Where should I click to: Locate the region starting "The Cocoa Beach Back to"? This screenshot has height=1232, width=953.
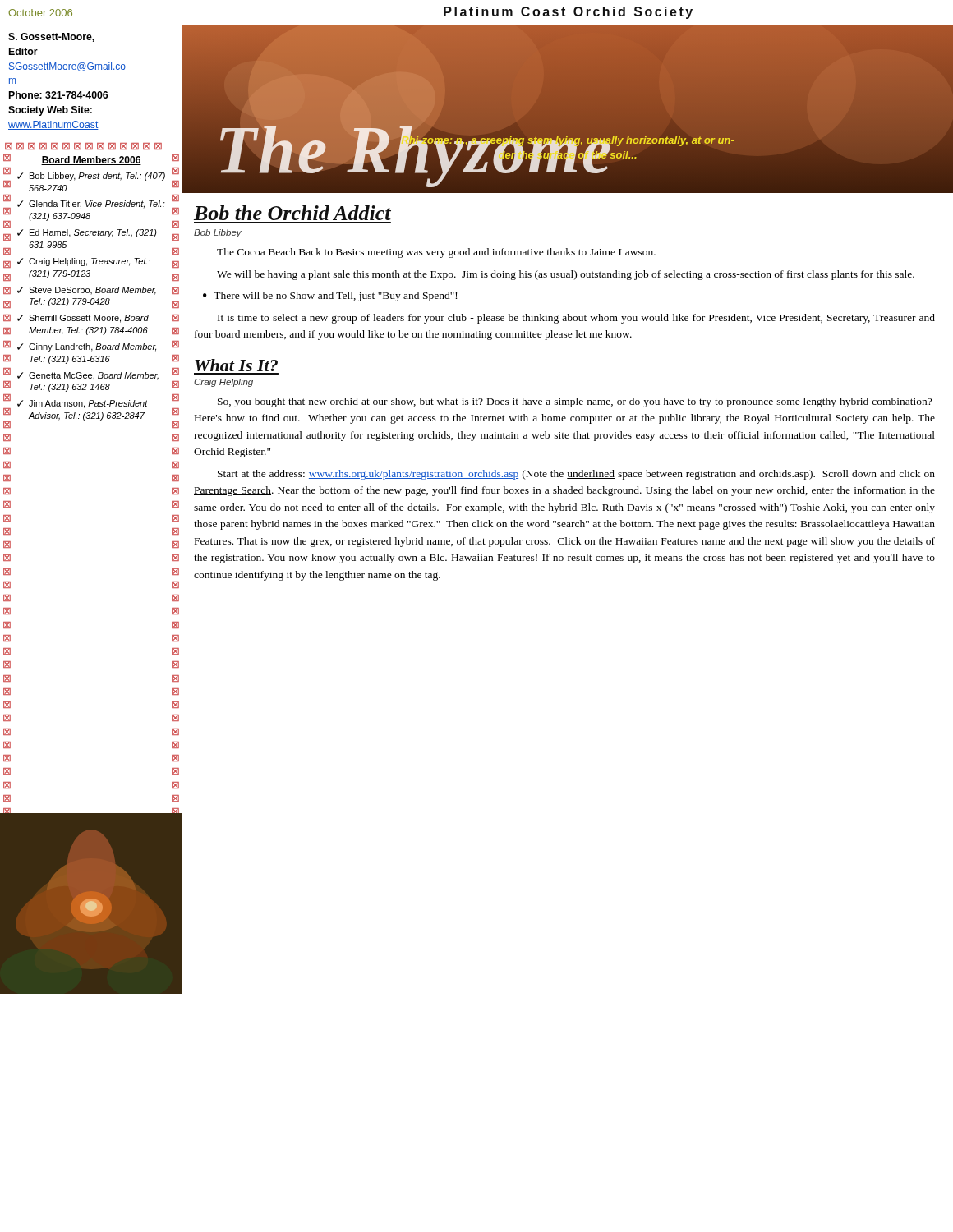click(437, 252)
